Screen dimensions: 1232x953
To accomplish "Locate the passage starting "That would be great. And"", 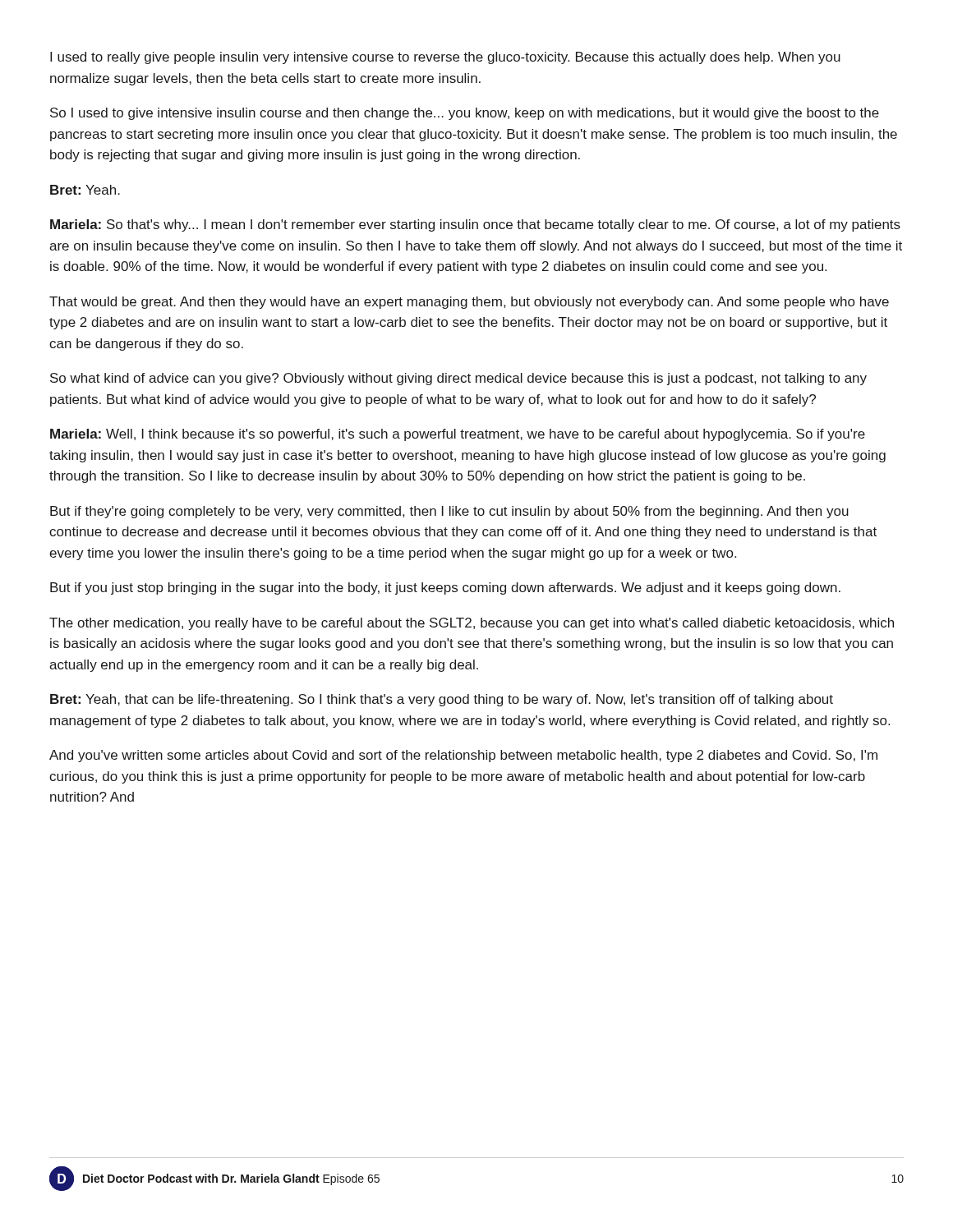I will tap(476, 323).
